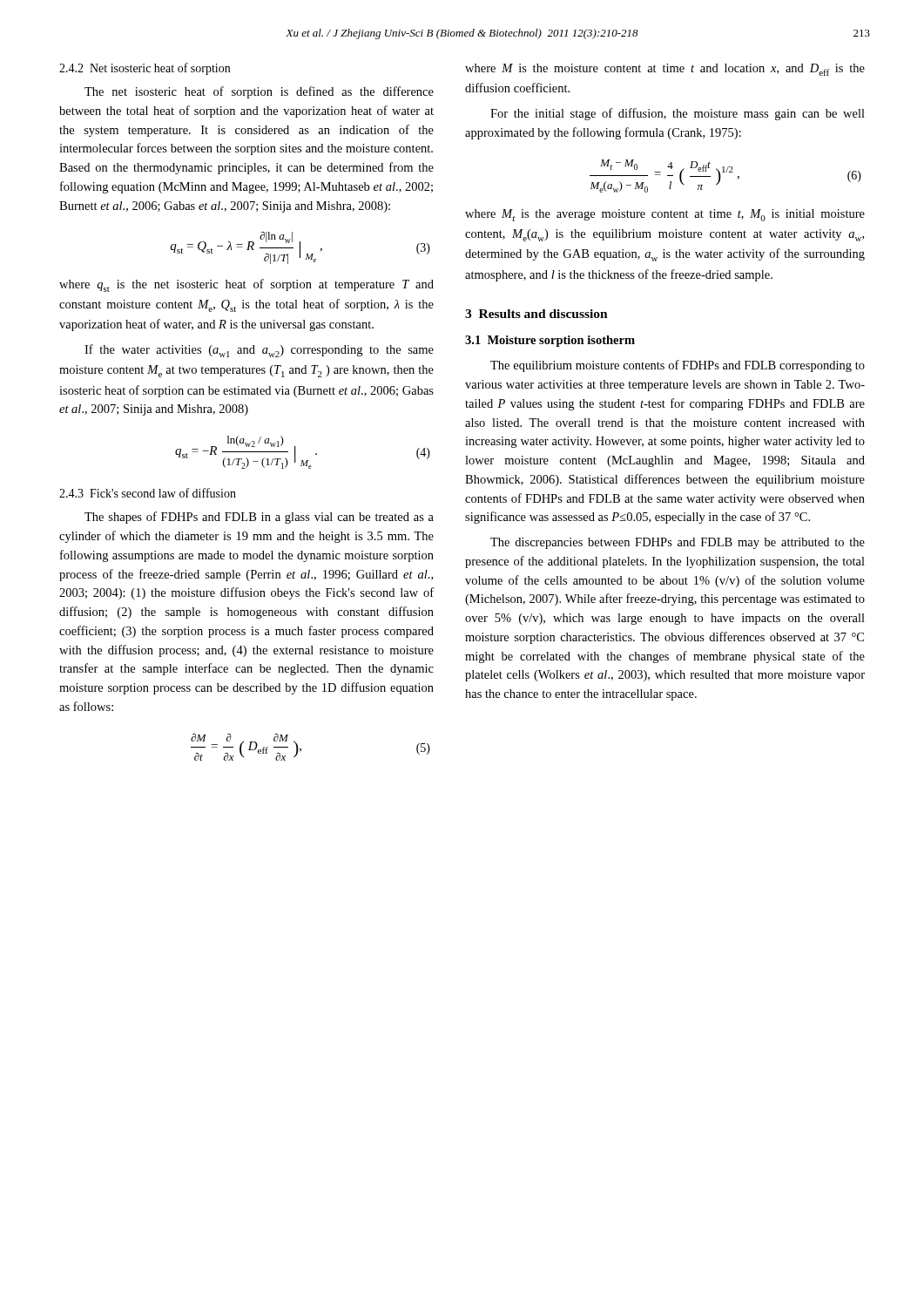The image size is (924, 1307).
Task: Locate the text block containing "The shapes of"
Action: tap(246, 613)
